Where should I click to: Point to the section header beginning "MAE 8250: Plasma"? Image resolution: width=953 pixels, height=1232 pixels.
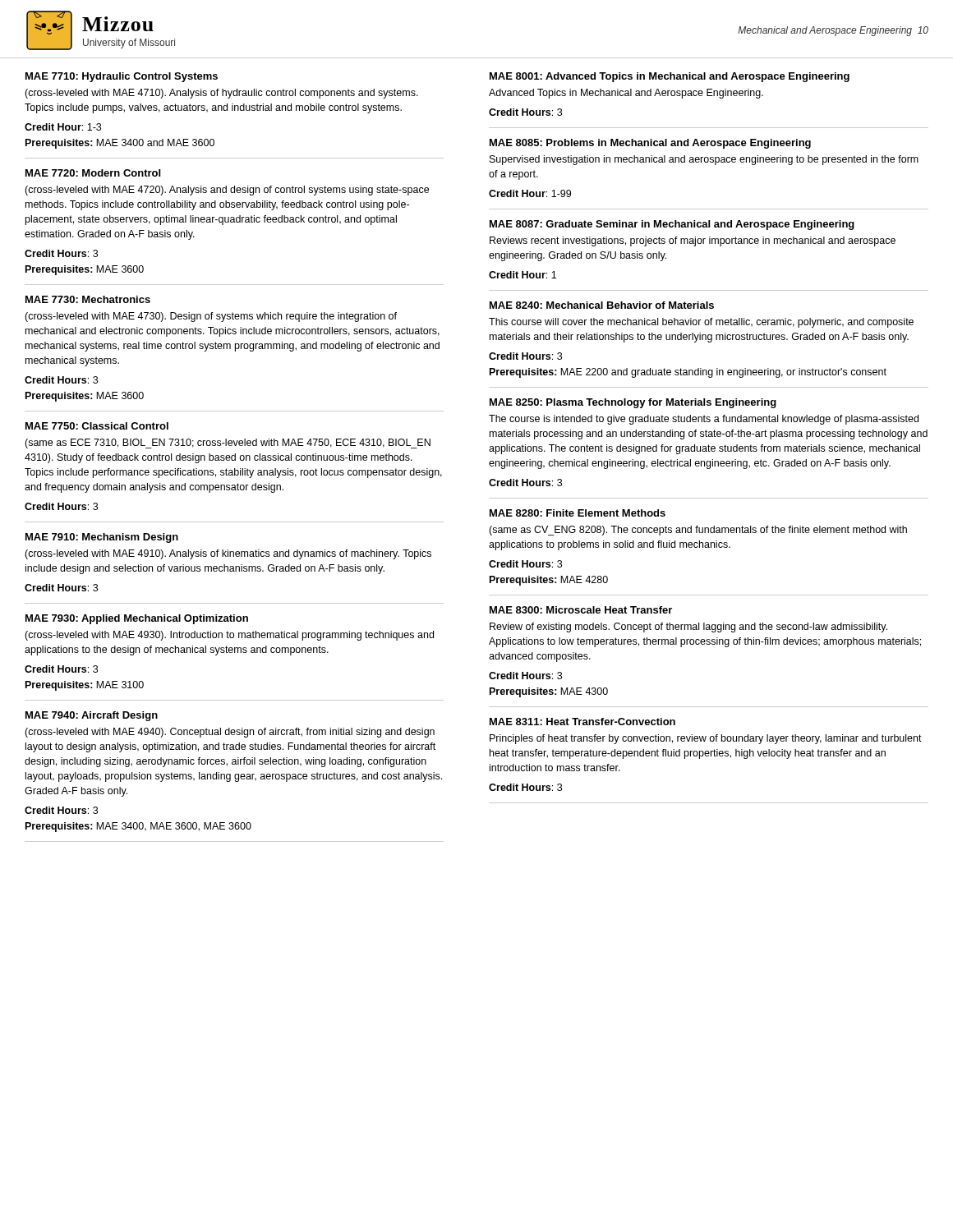coord(709,443)
